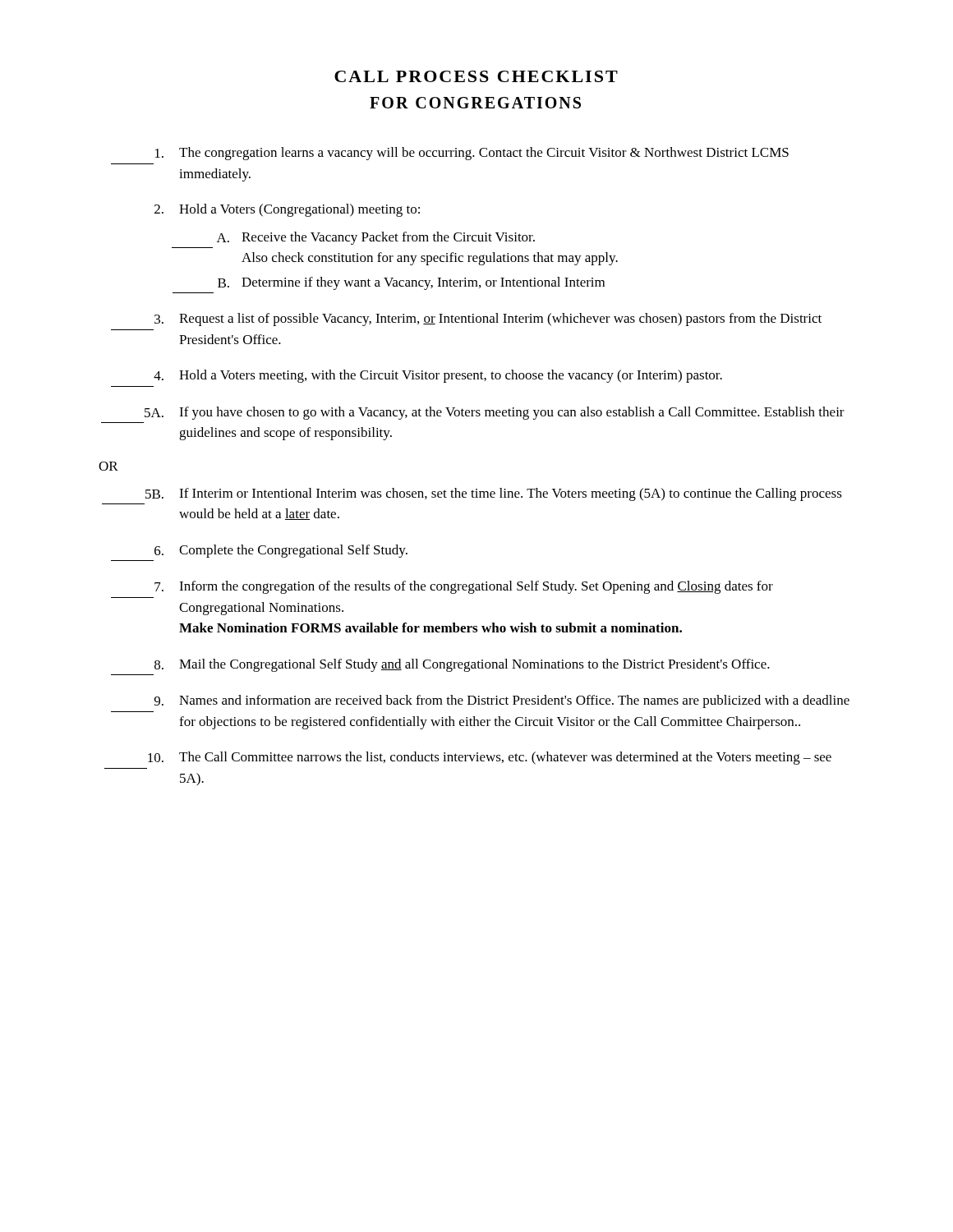
Task: Point to the block beginning "3. Request a list of possible"
Action: (476, 329)
